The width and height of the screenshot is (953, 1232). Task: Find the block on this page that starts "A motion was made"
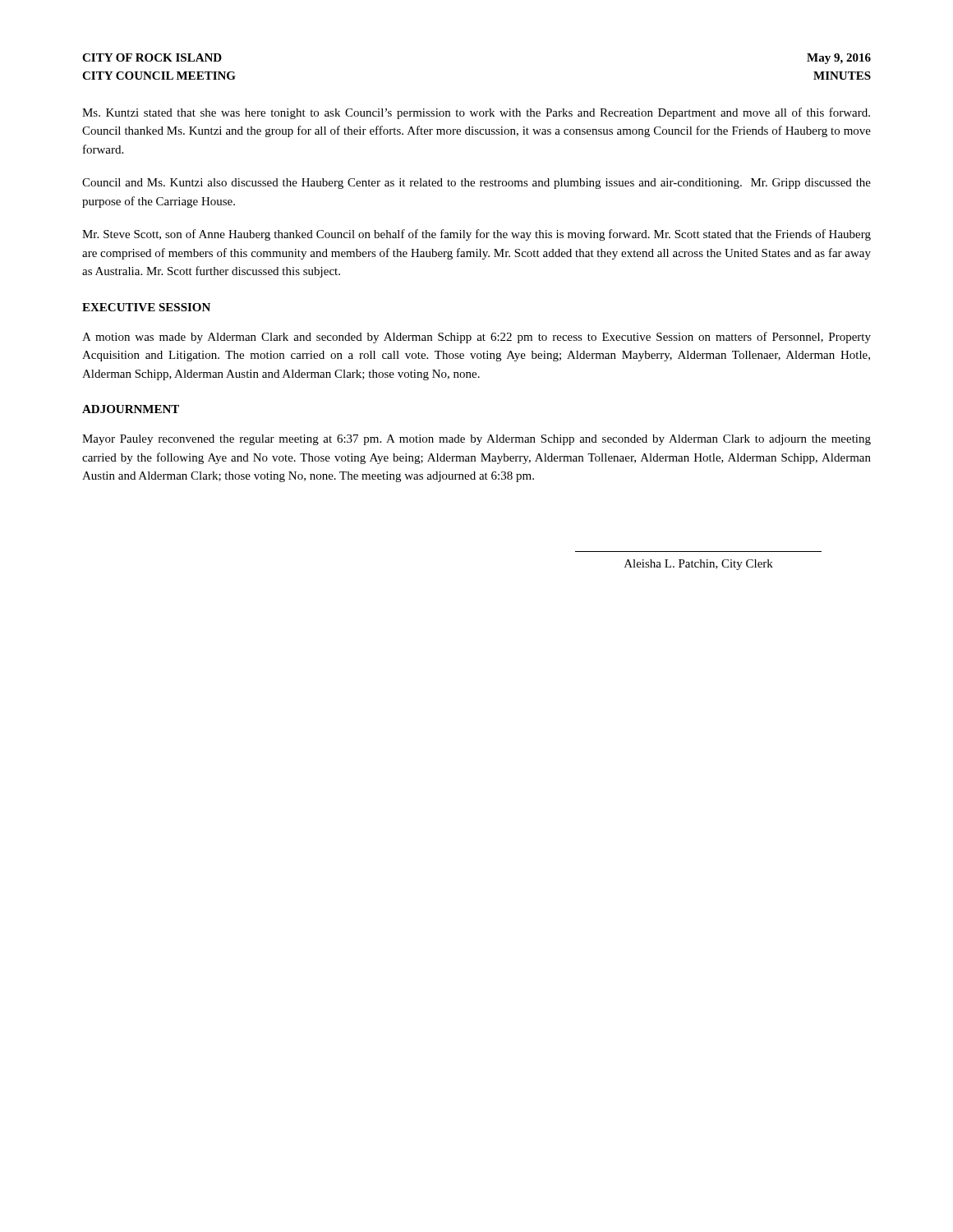click(476, 355)
